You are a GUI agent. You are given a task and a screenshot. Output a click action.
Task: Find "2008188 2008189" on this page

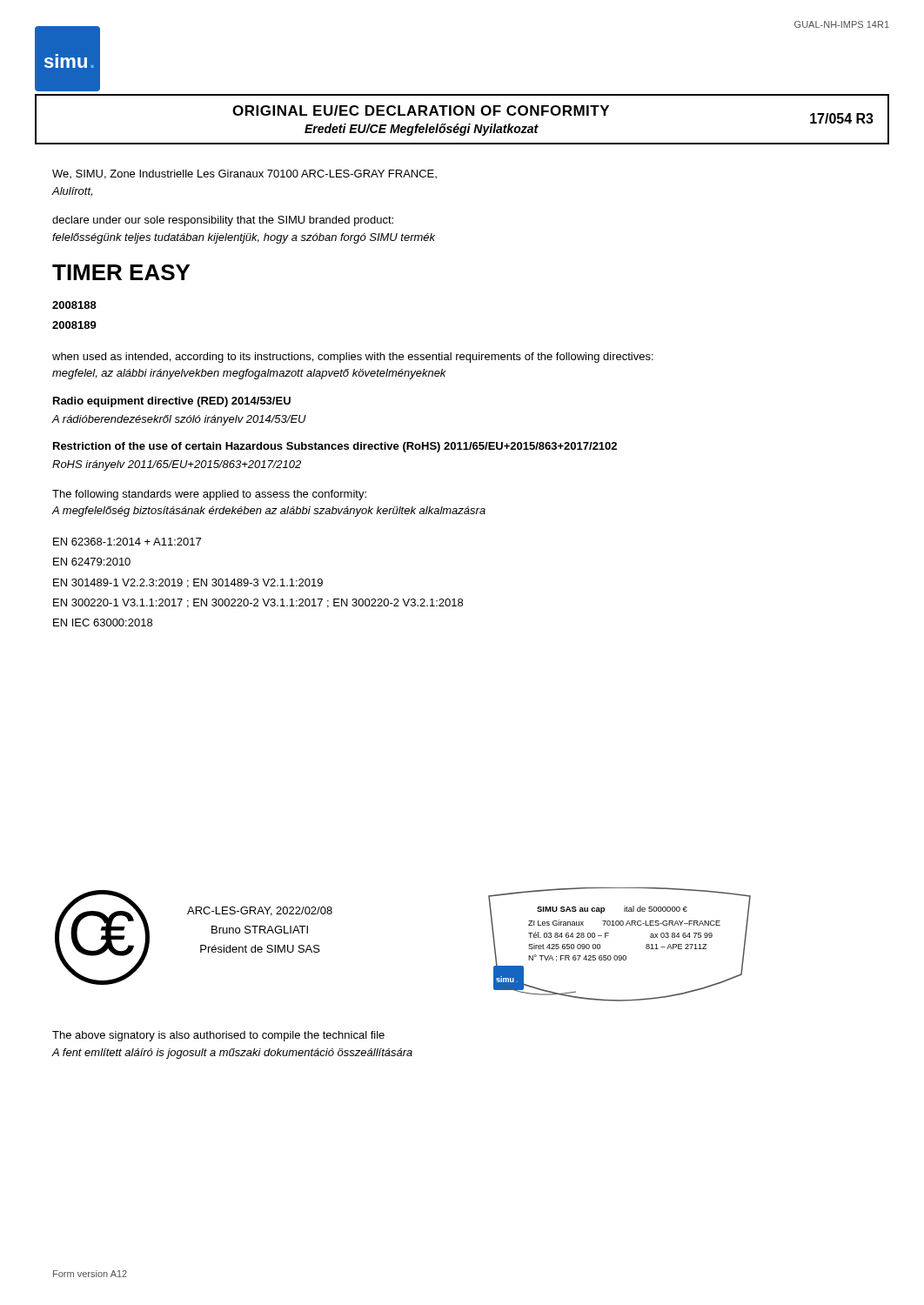74,315
